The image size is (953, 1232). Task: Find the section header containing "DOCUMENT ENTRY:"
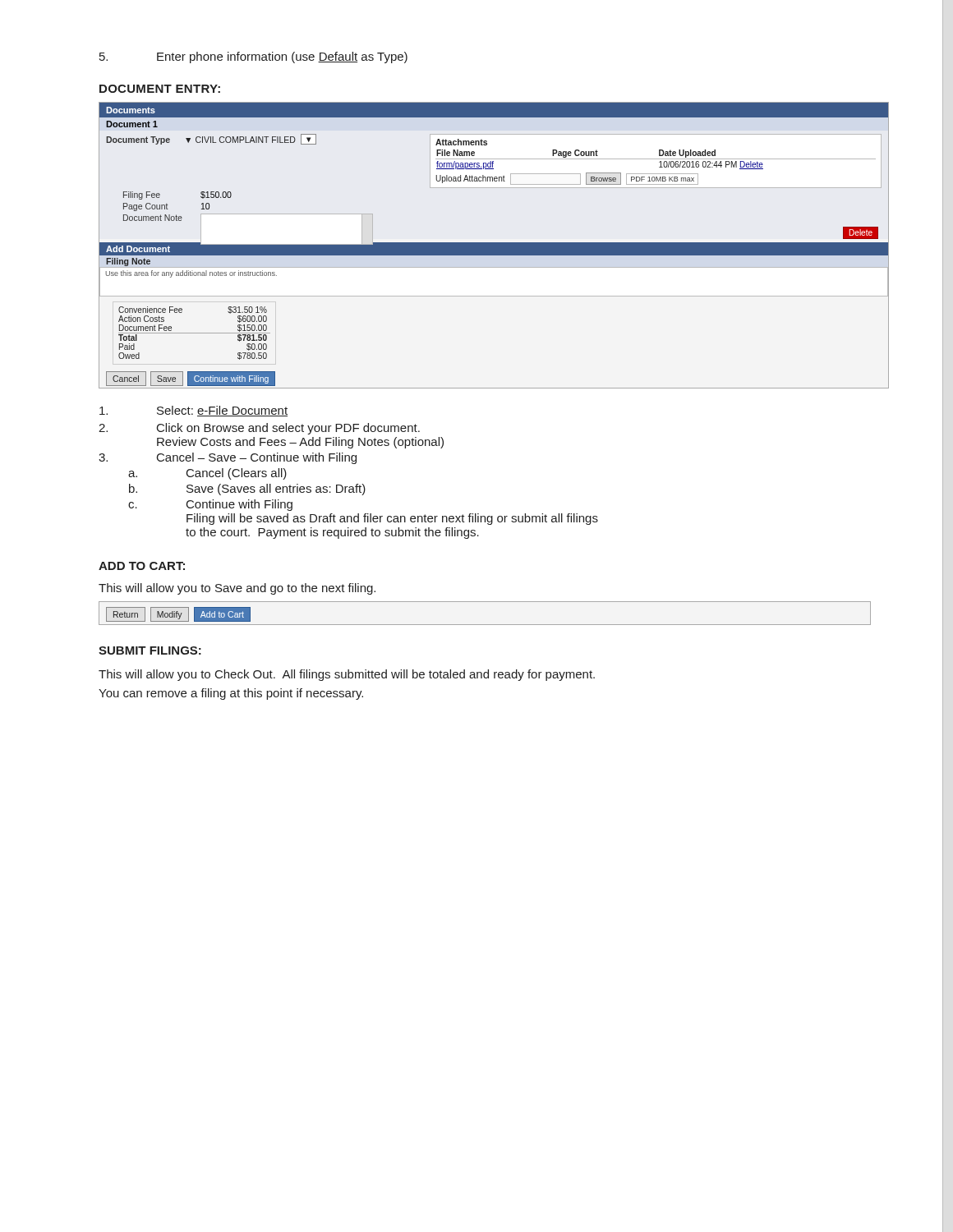pos(160,88)
